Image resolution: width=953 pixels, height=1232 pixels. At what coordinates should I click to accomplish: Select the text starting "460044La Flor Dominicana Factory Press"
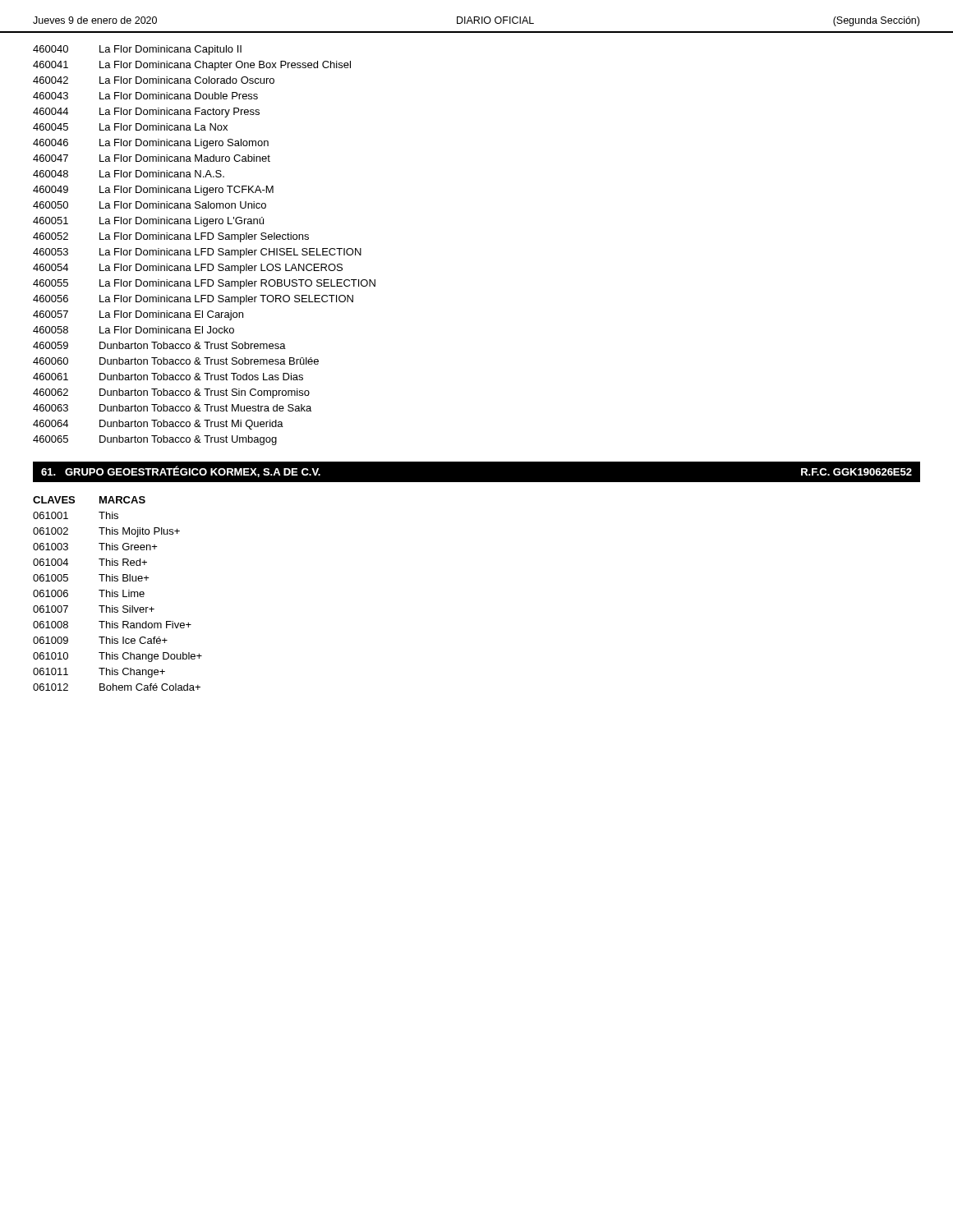(146, 111)
